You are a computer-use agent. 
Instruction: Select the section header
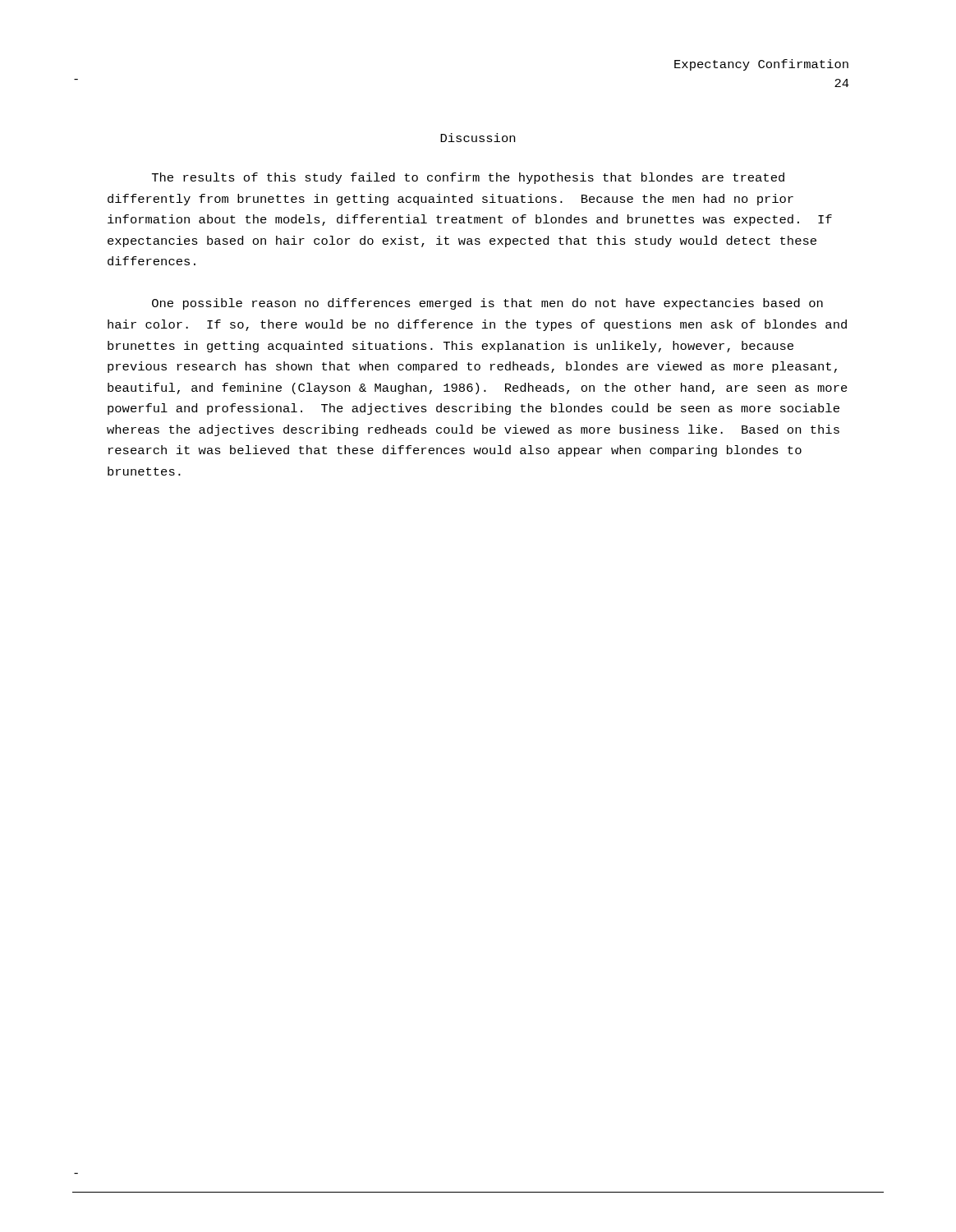(x=478, y=139)
